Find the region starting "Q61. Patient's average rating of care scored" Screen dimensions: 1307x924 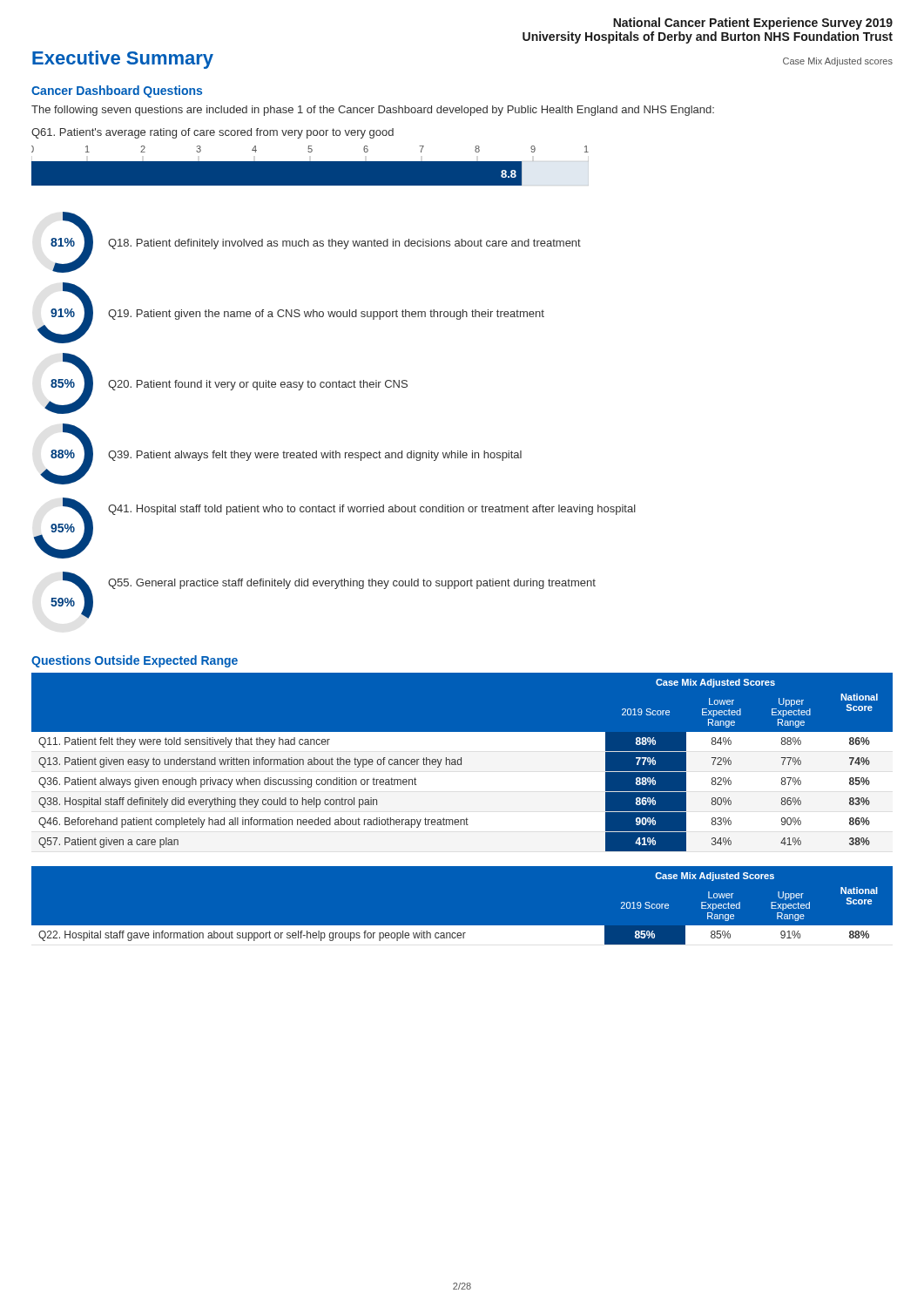coord(213,132)
